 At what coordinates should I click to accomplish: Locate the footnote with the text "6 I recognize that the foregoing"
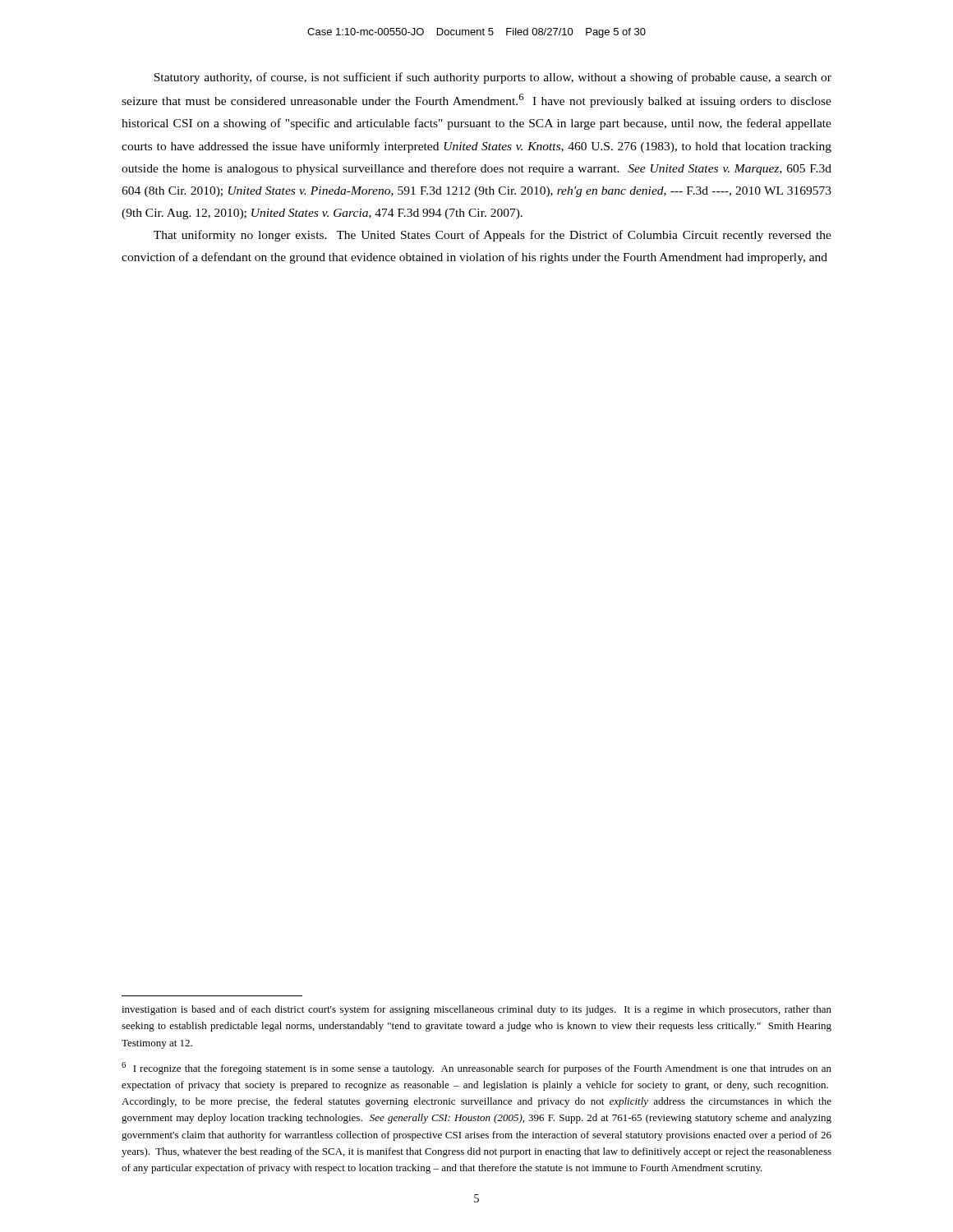[476, 1117]
